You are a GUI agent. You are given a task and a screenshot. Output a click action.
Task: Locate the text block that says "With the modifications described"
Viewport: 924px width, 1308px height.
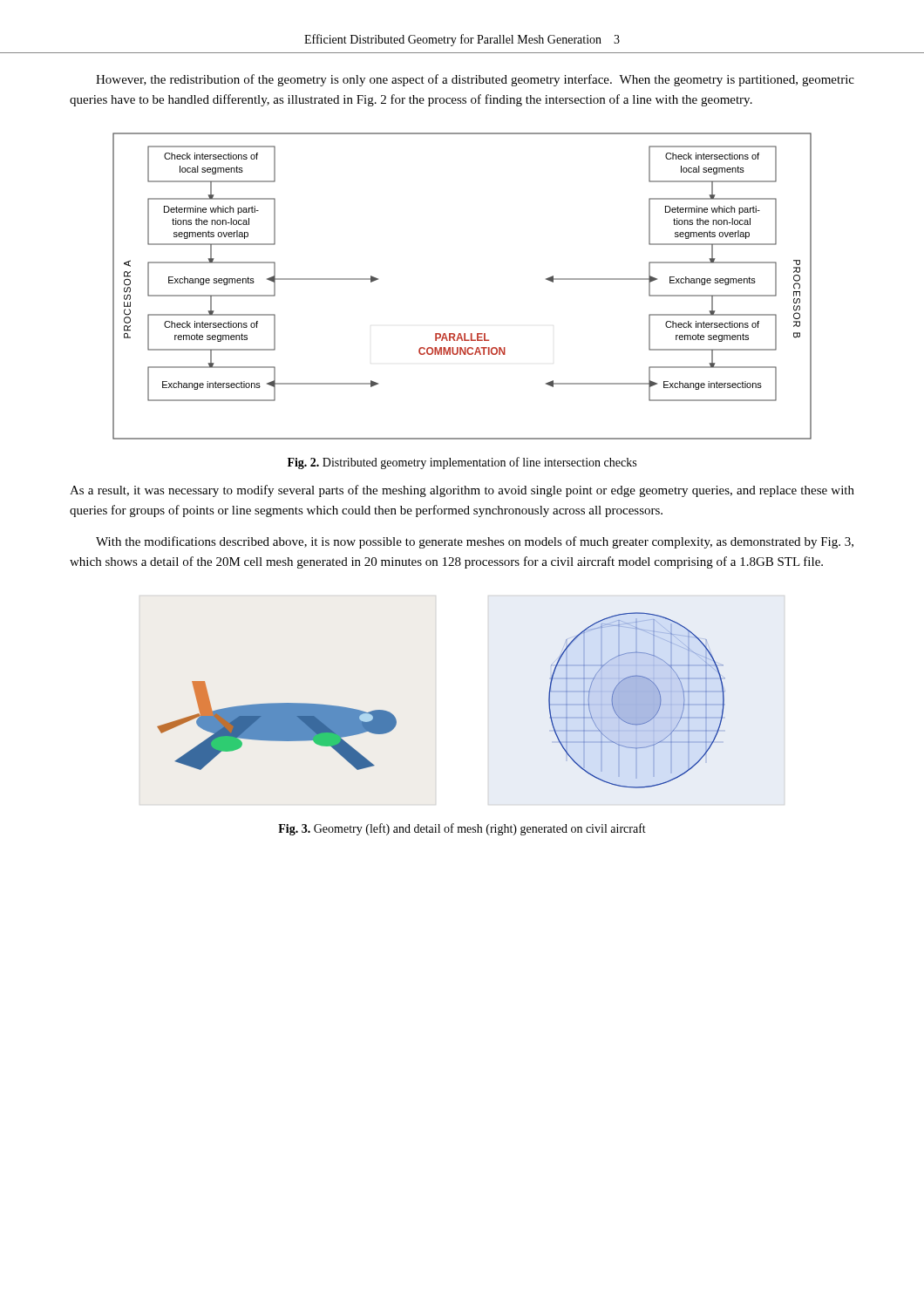coord(462,552)
